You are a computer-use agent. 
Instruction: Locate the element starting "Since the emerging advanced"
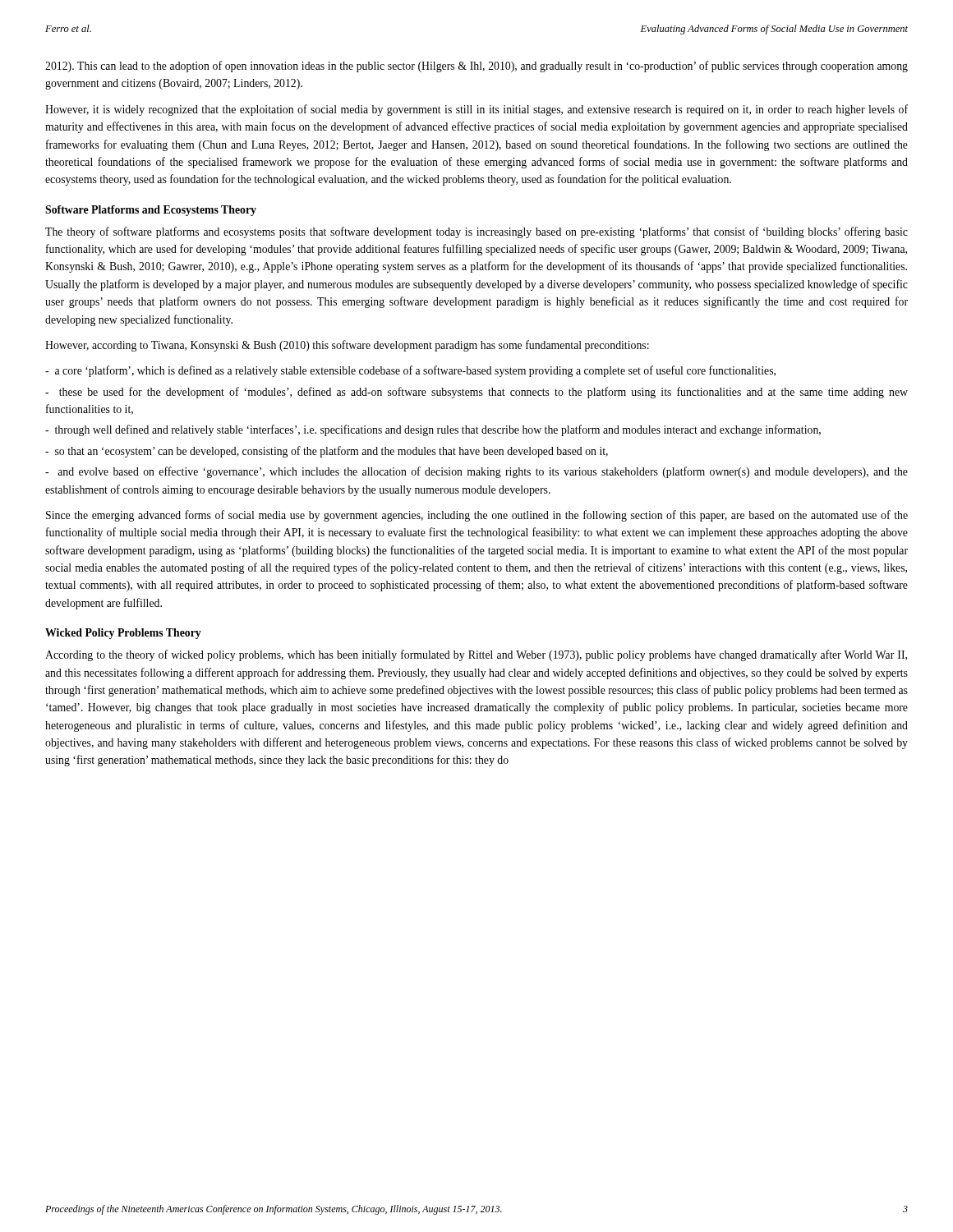[x=476, y=559]
